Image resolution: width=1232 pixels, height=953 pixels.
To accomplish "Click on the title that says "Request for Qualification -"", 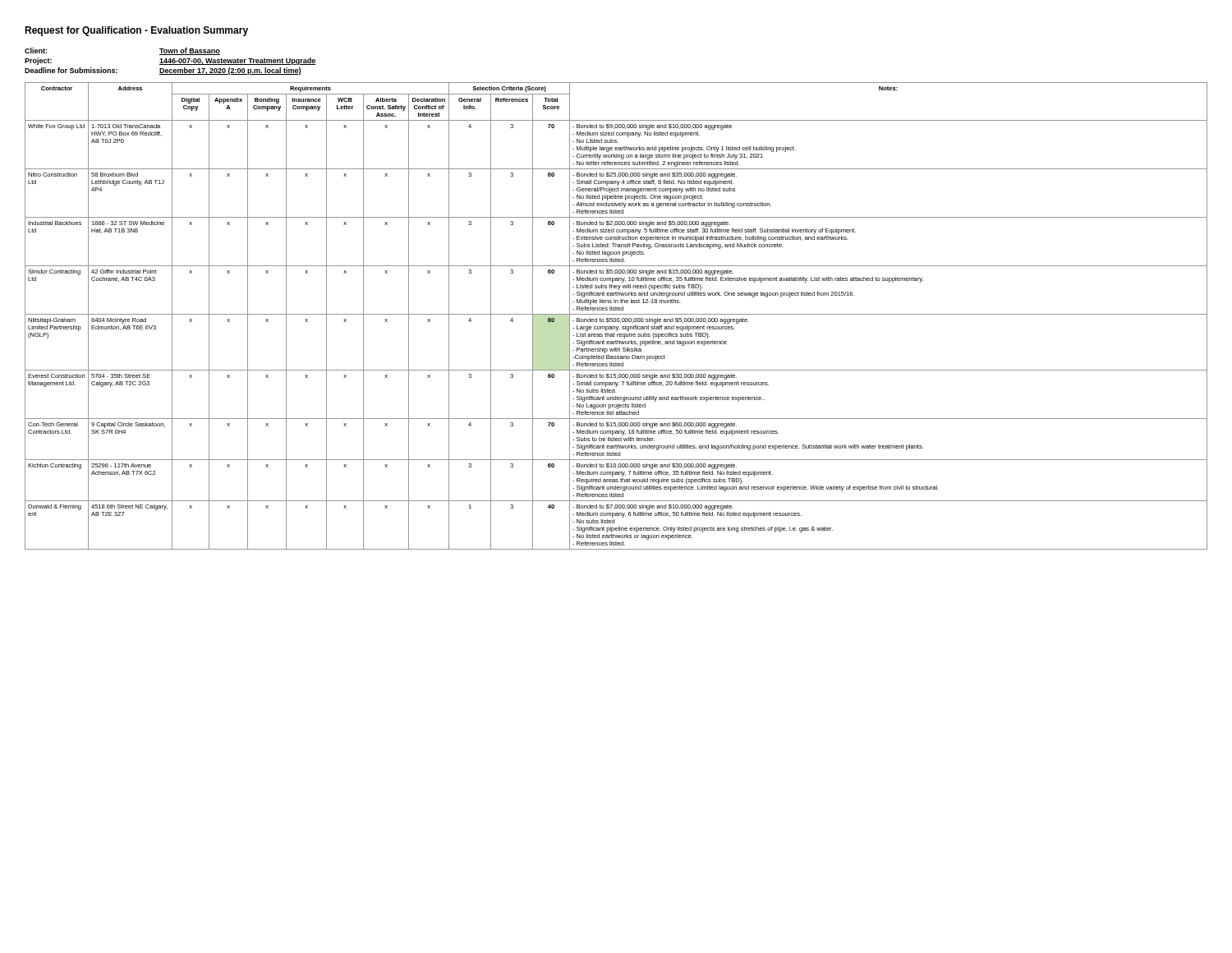I will click(x=136, y=30).
